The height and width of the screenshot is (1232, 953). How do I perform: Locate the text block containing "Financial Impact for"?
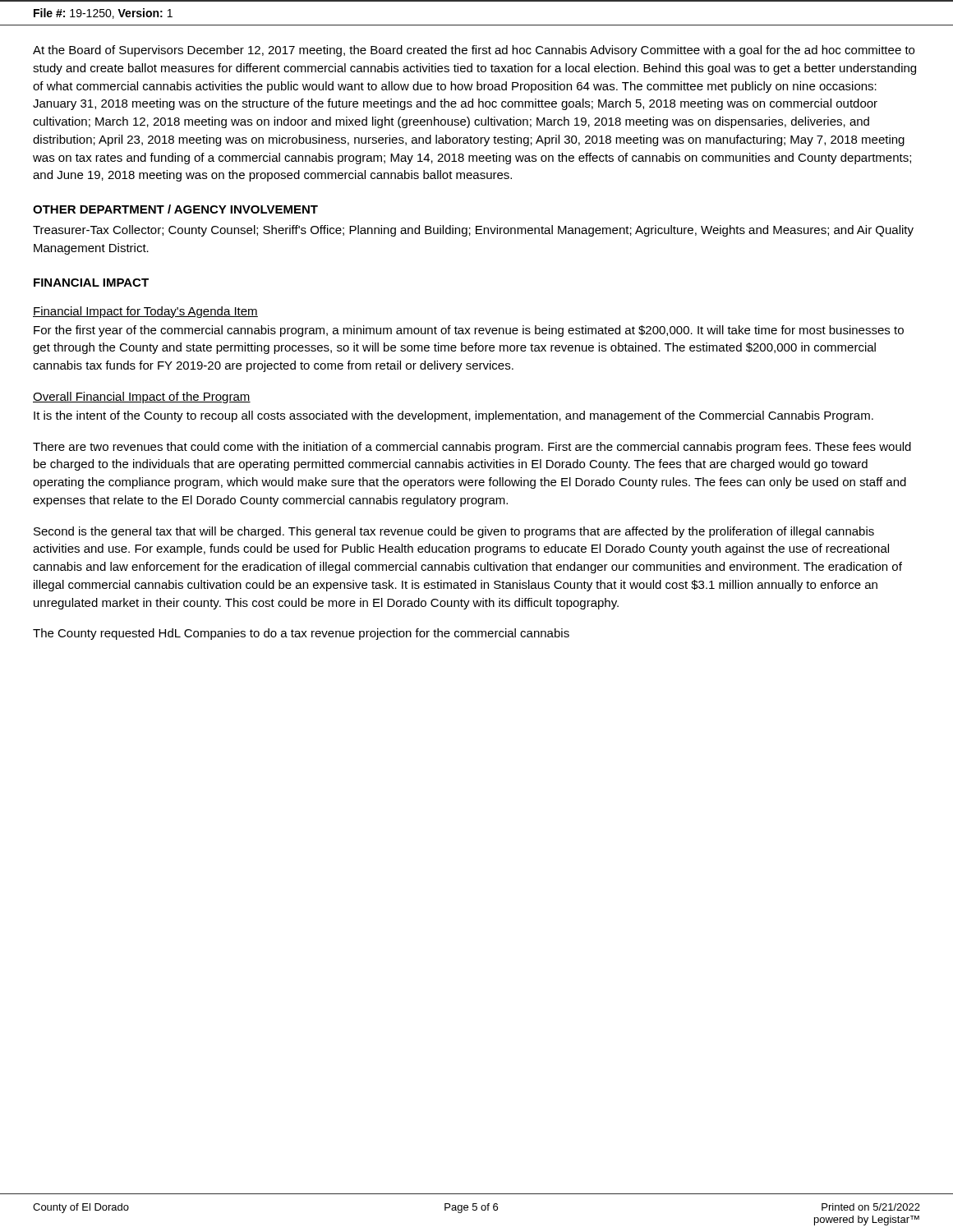click(x=145, y=310)
